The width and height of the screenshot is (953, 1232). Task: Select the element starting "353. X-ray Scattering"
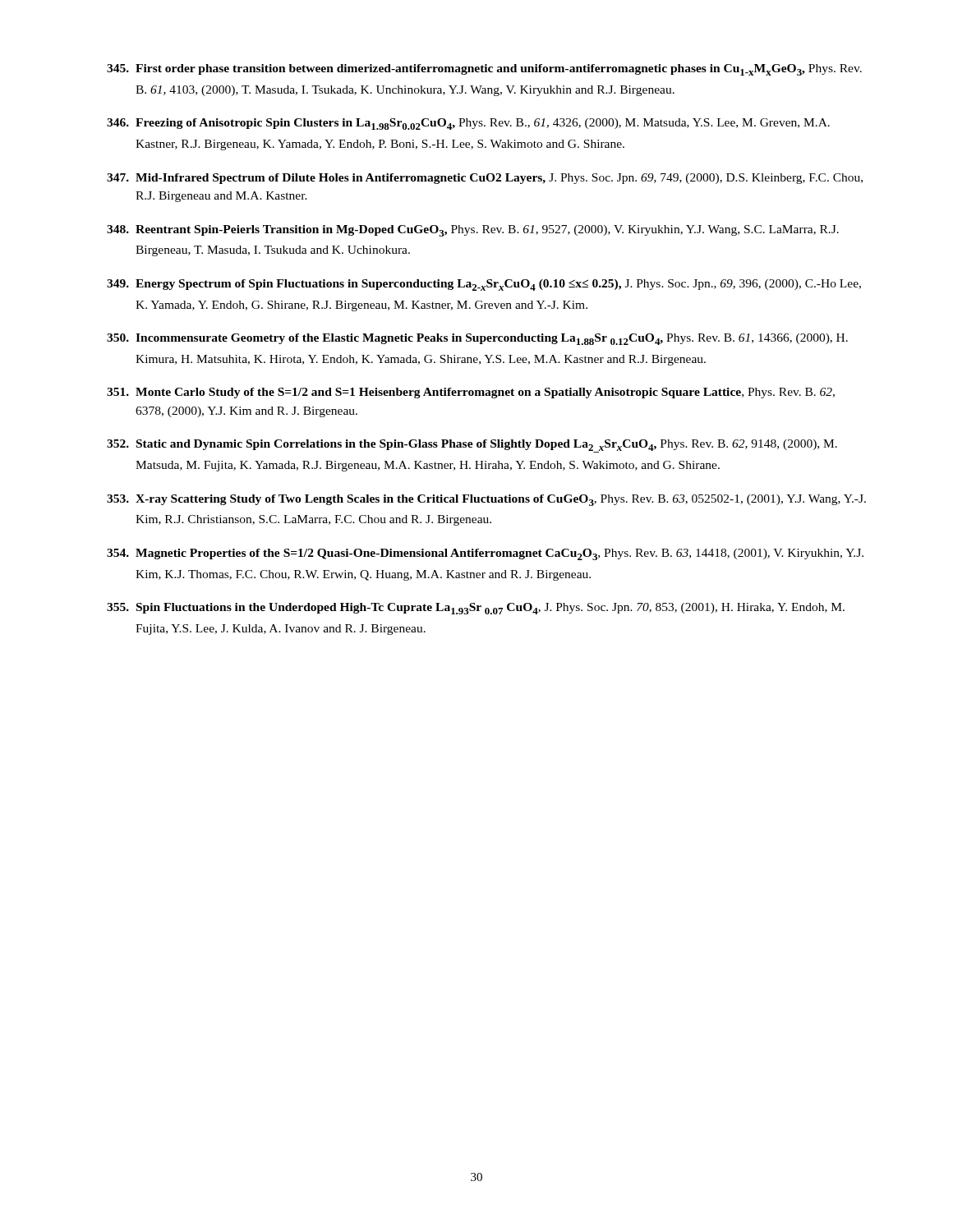pyautogui.click(x=476, y=509)
